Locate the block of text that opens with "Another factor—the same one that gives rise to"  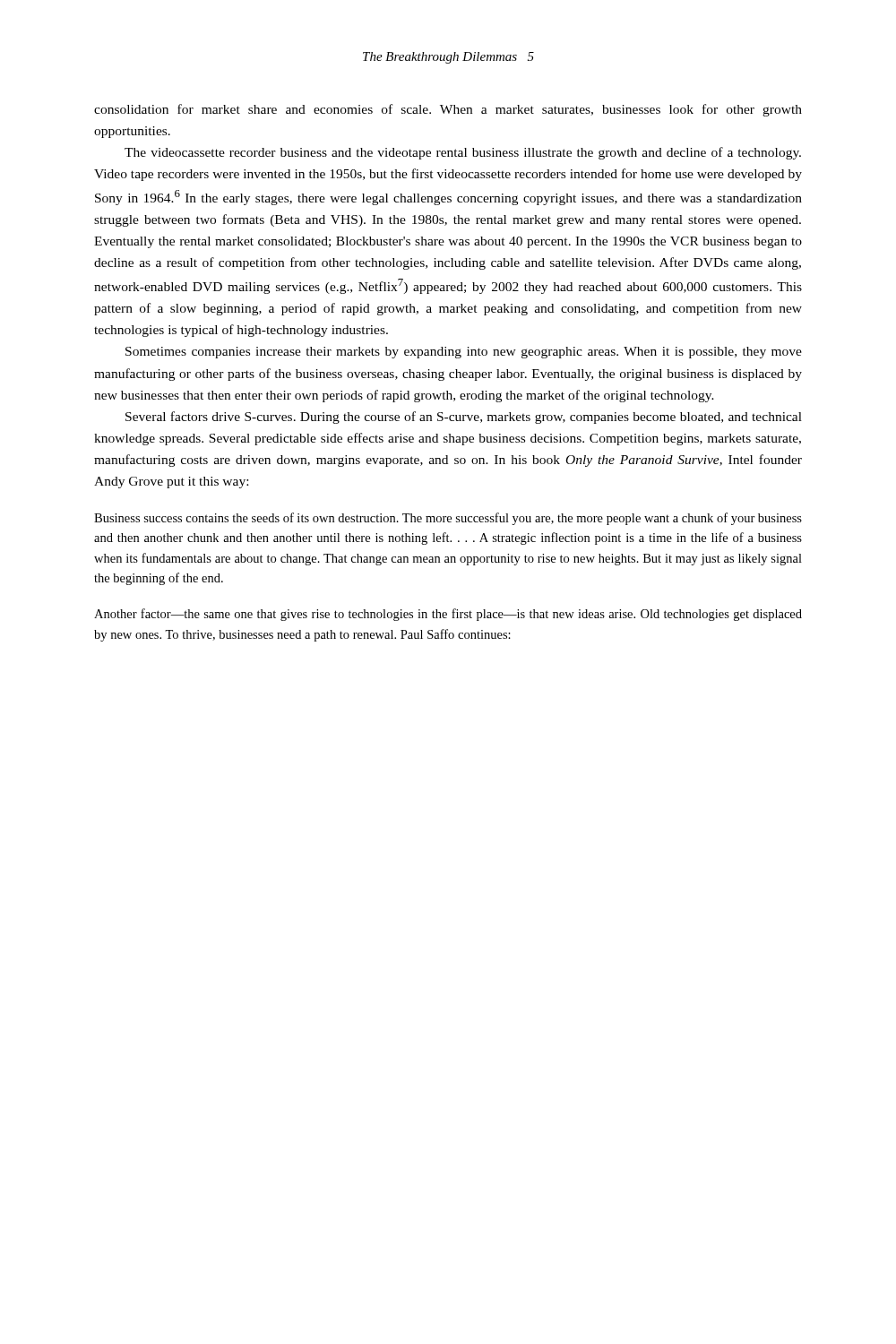coord(448,624)
